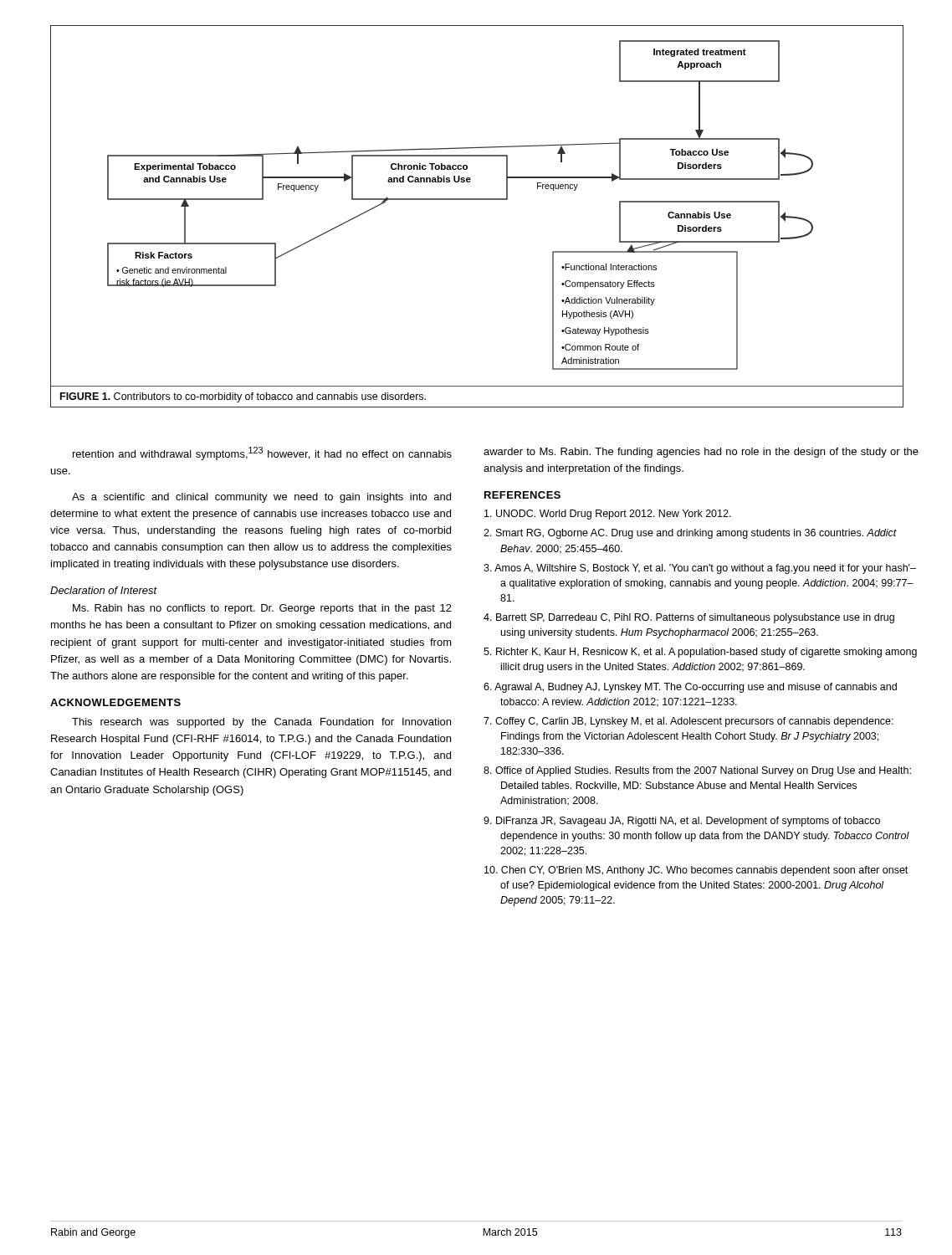Select the text block starting "3. Amos A, Wiltshire"

pyautogui.click(x=700, y=583)
